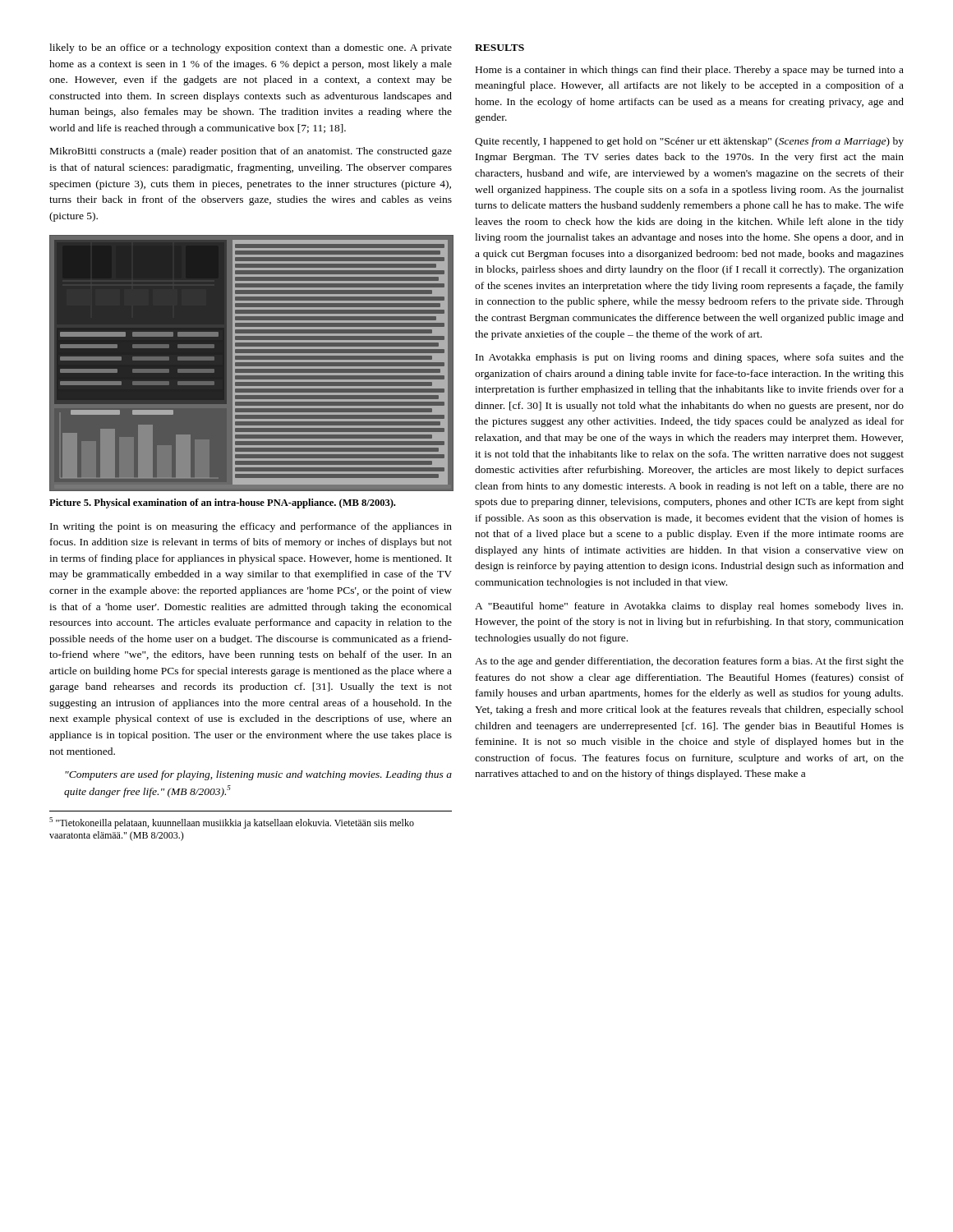
Task: Point to the block beginning "MikroBitti constructs a (male) reader position that"
Action: click(251, 183)
